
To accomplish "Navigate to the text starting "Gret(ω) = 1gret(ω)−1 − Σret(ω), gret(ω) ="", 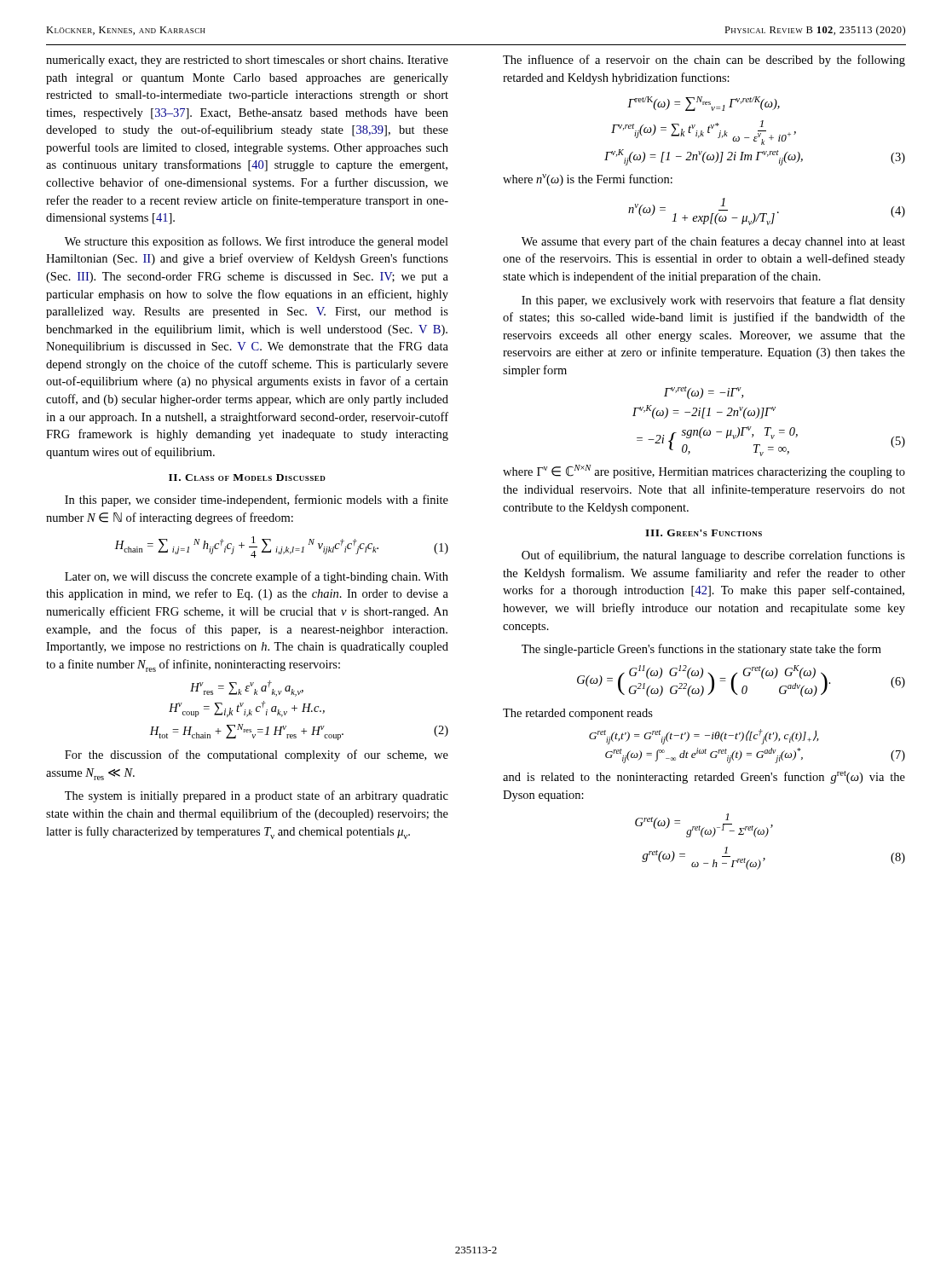I will [704, 840].
